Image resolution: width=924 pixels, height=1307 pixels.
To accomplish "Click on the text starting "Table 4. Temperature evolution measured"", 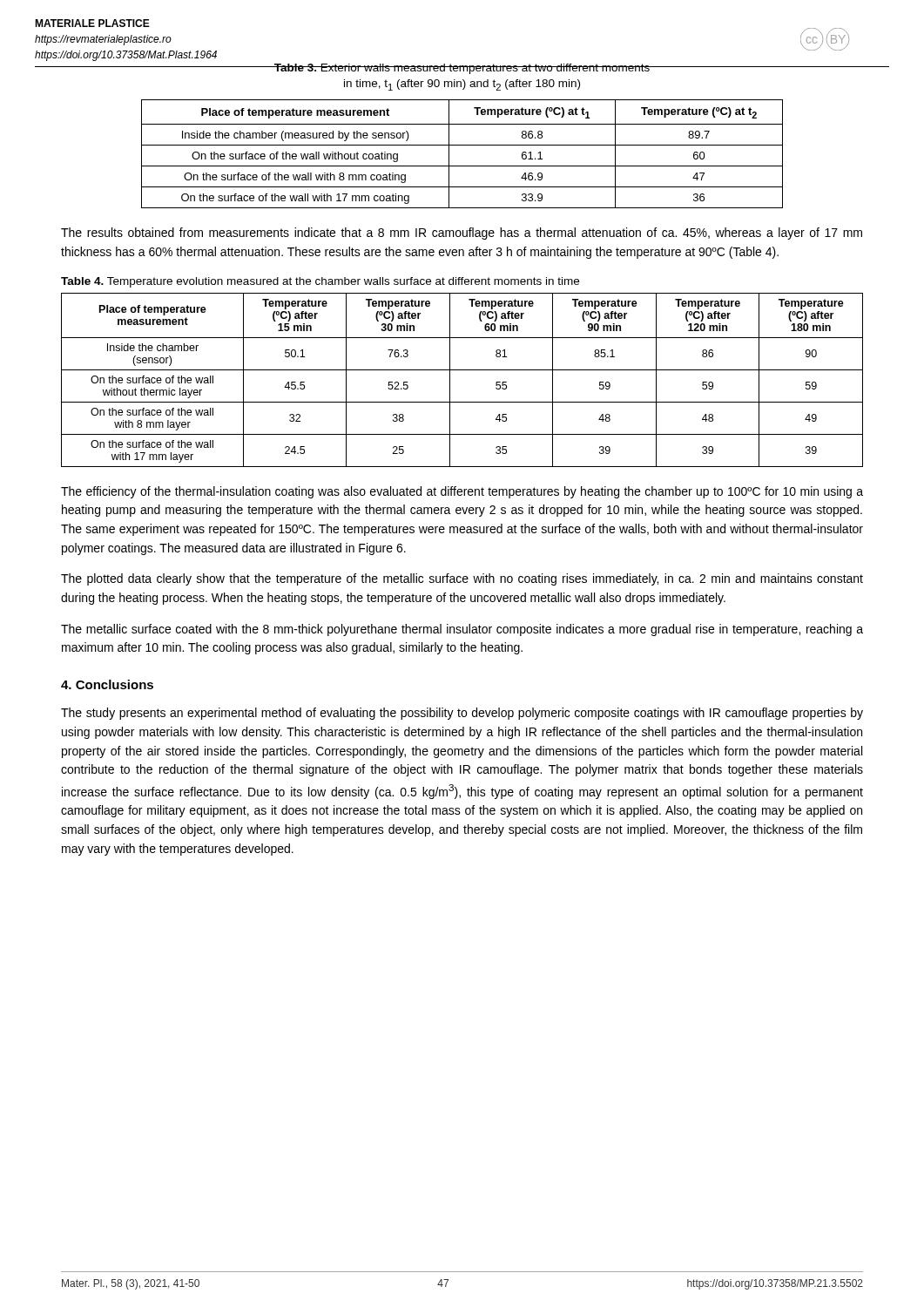I will [320, 281].
